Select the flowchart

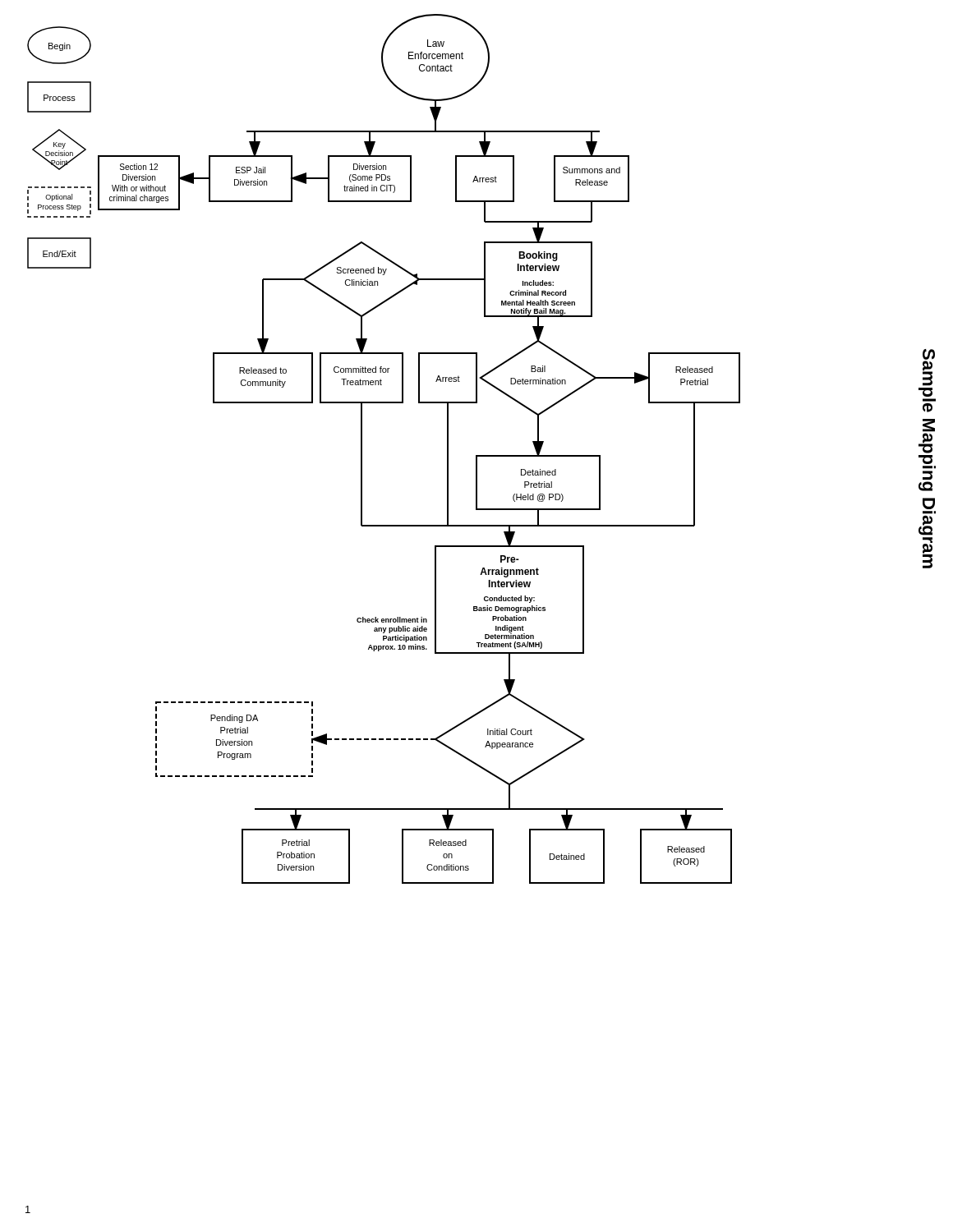[435, 616]
